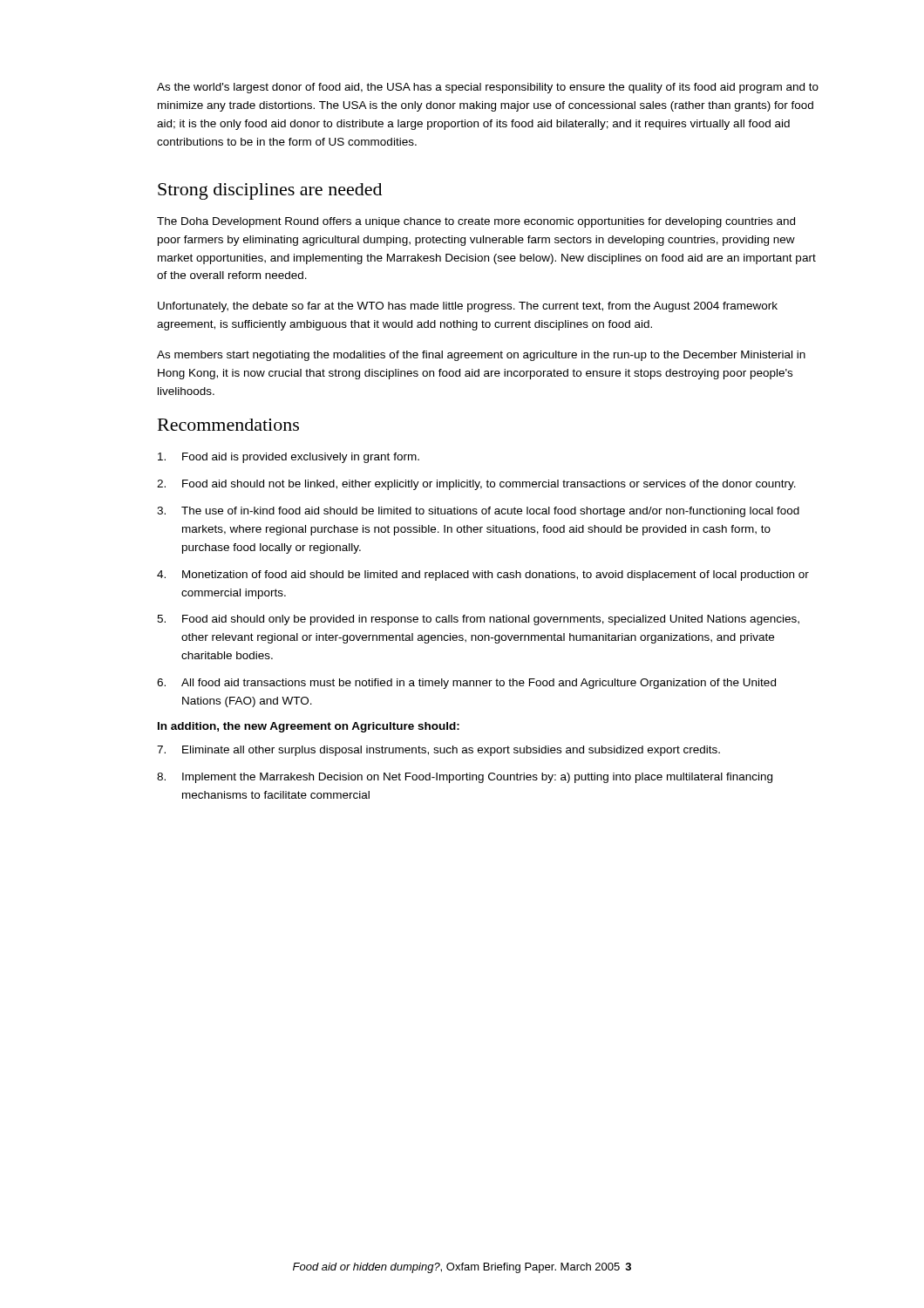
Task: Locate the region starting "As the world's largest donor of food"
Action: (x=488, y=114)
